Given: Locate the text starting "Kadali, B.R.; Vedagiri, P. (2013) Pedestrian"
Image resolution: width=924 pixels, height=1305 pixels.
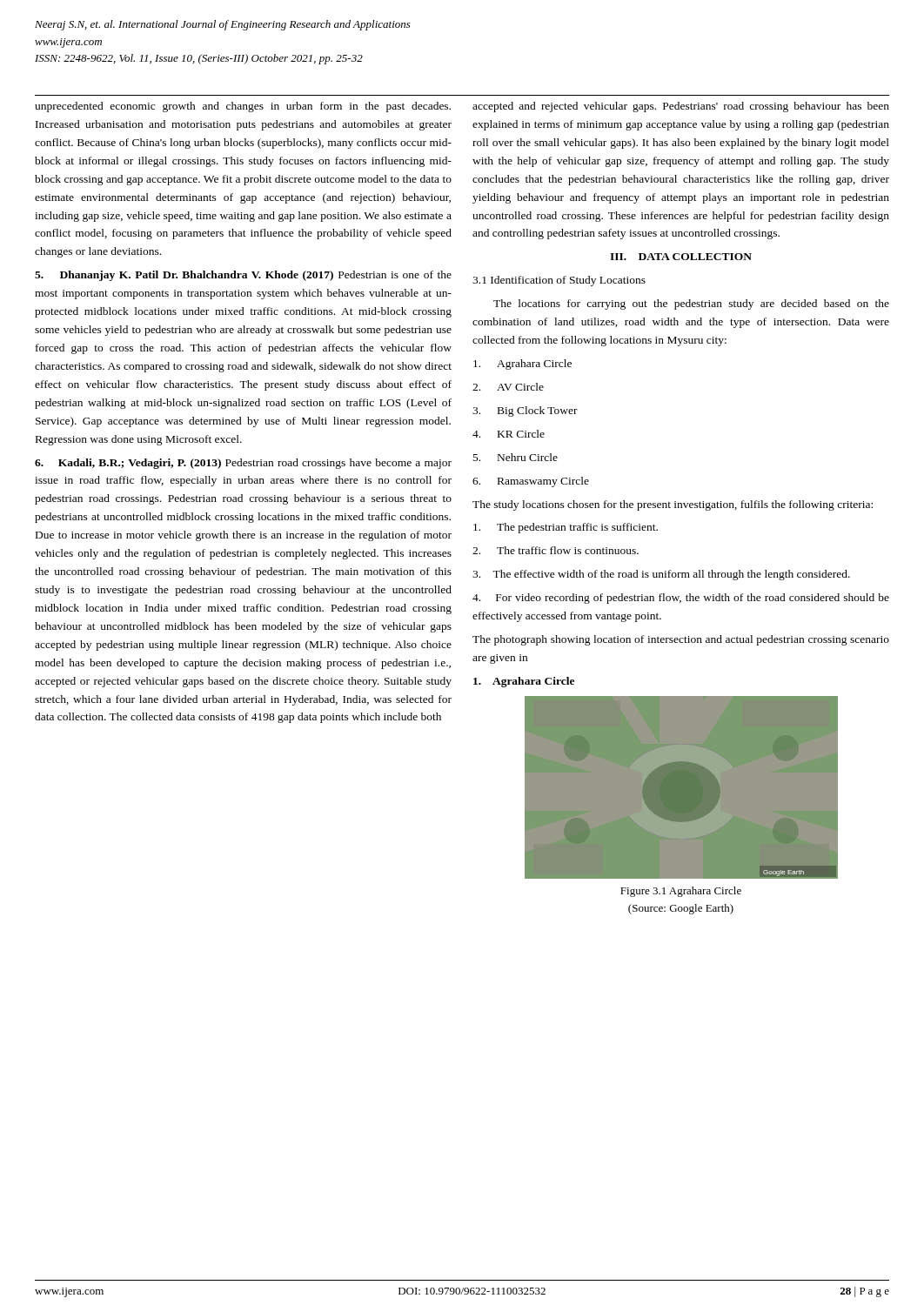Looking at the screenshot, I should [x=243, y=590].
